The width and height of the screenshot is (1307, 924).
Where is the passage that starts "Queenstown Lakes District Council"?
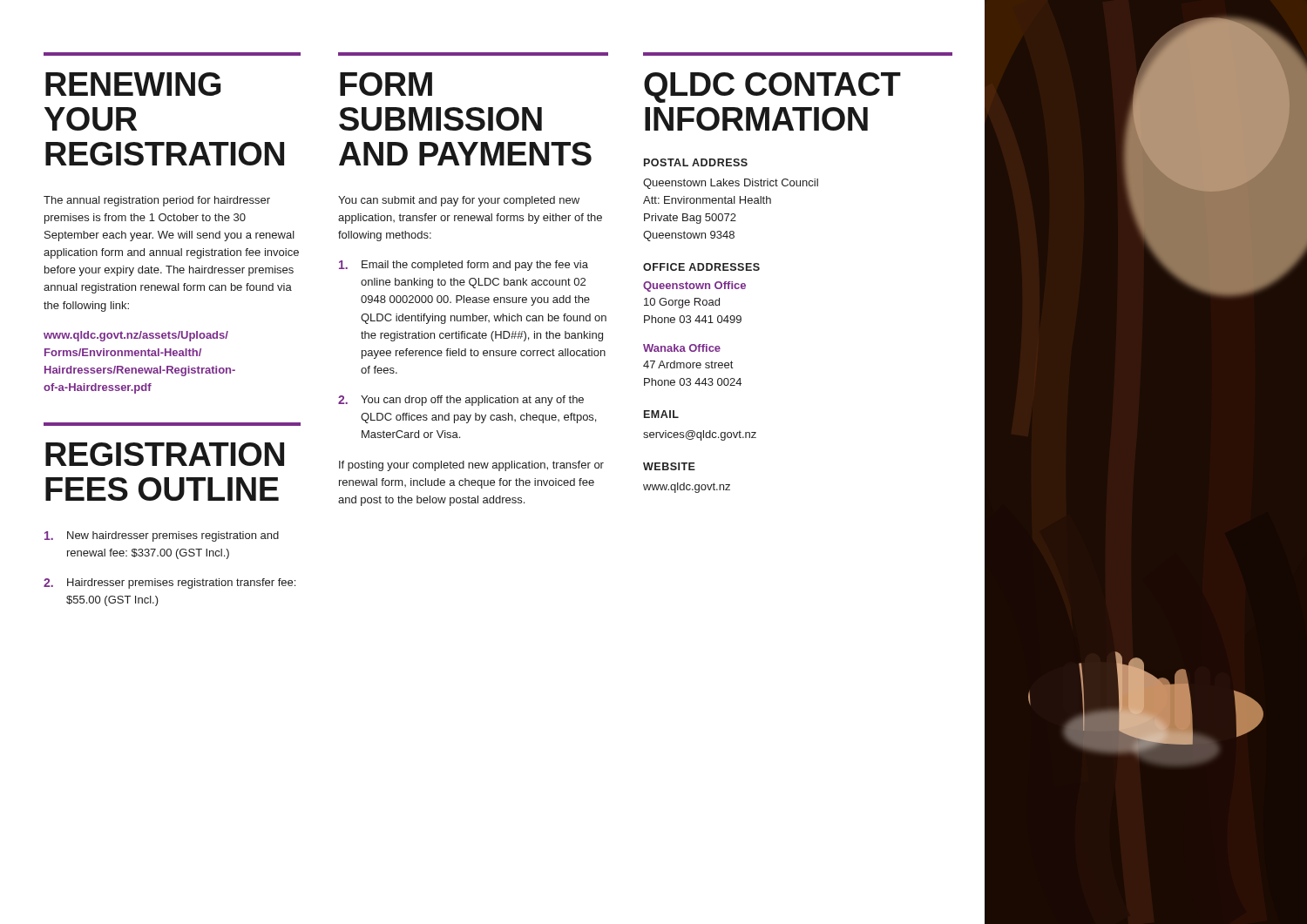[731, 209]
